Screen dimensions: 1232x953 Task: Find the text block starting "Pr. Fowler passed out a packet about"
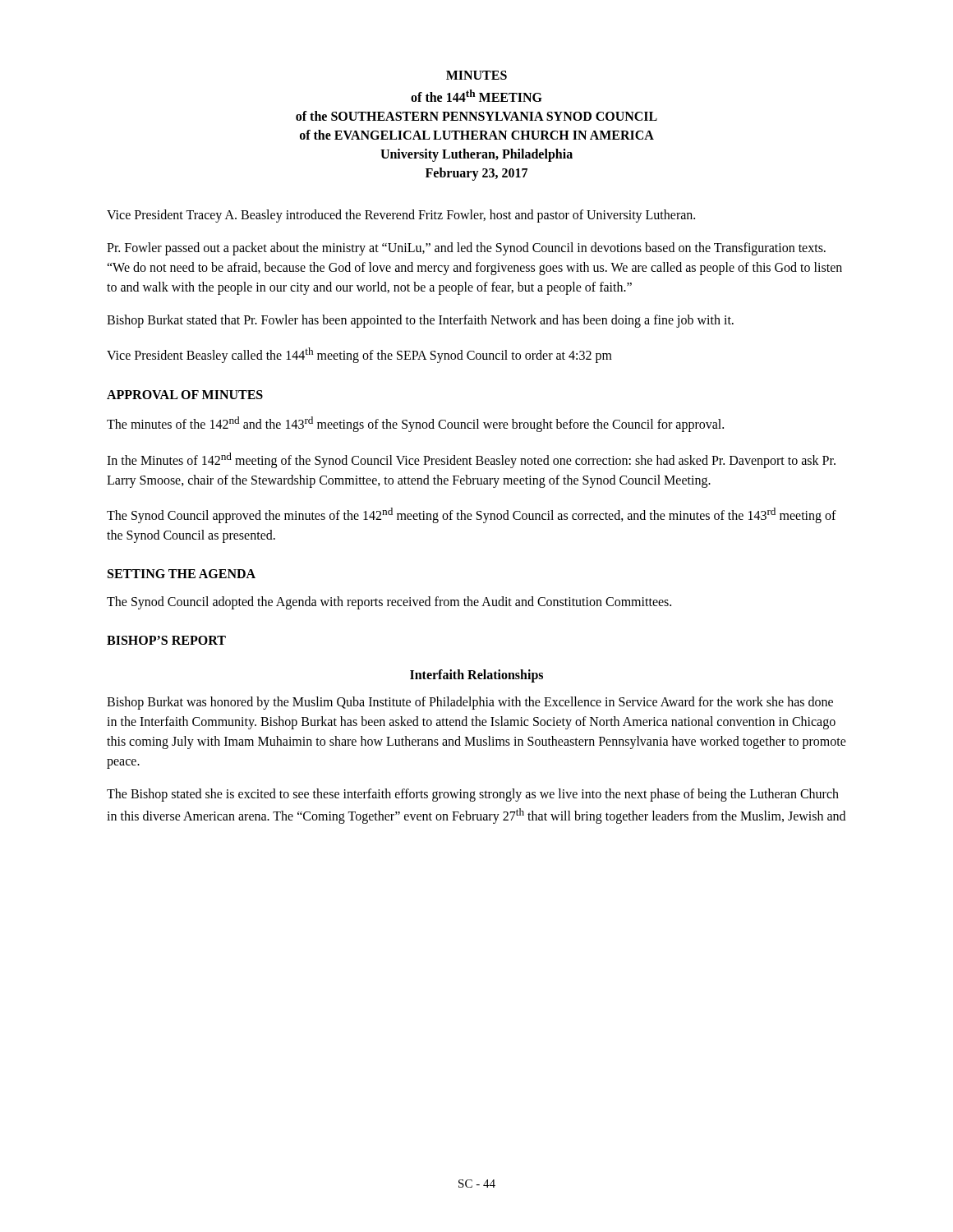(475, 268)
